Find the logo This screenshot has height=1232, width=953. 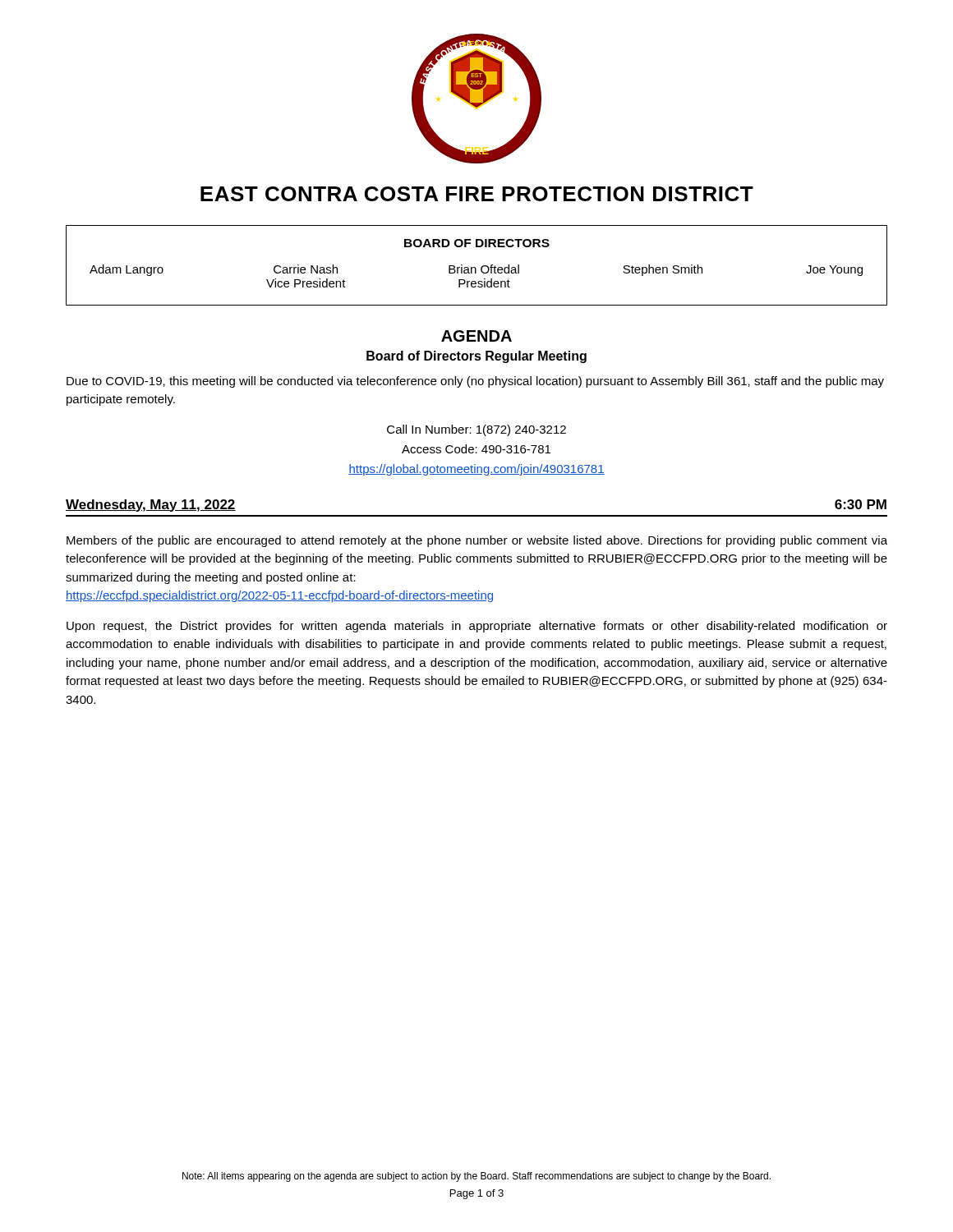pos(476,100)
